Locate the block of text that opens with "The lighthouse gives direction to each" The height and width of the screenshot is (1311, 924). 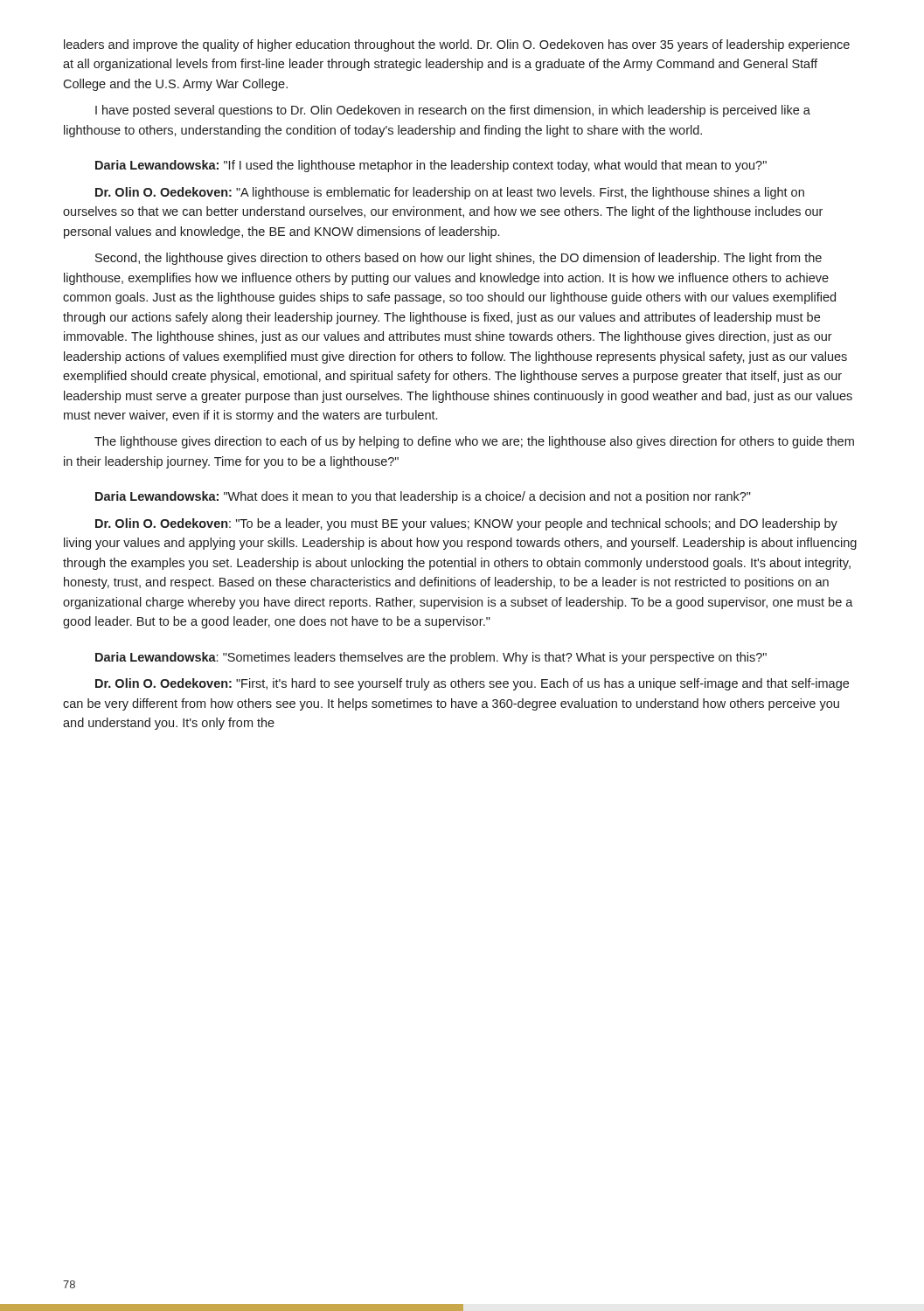[x=462, y=452]
